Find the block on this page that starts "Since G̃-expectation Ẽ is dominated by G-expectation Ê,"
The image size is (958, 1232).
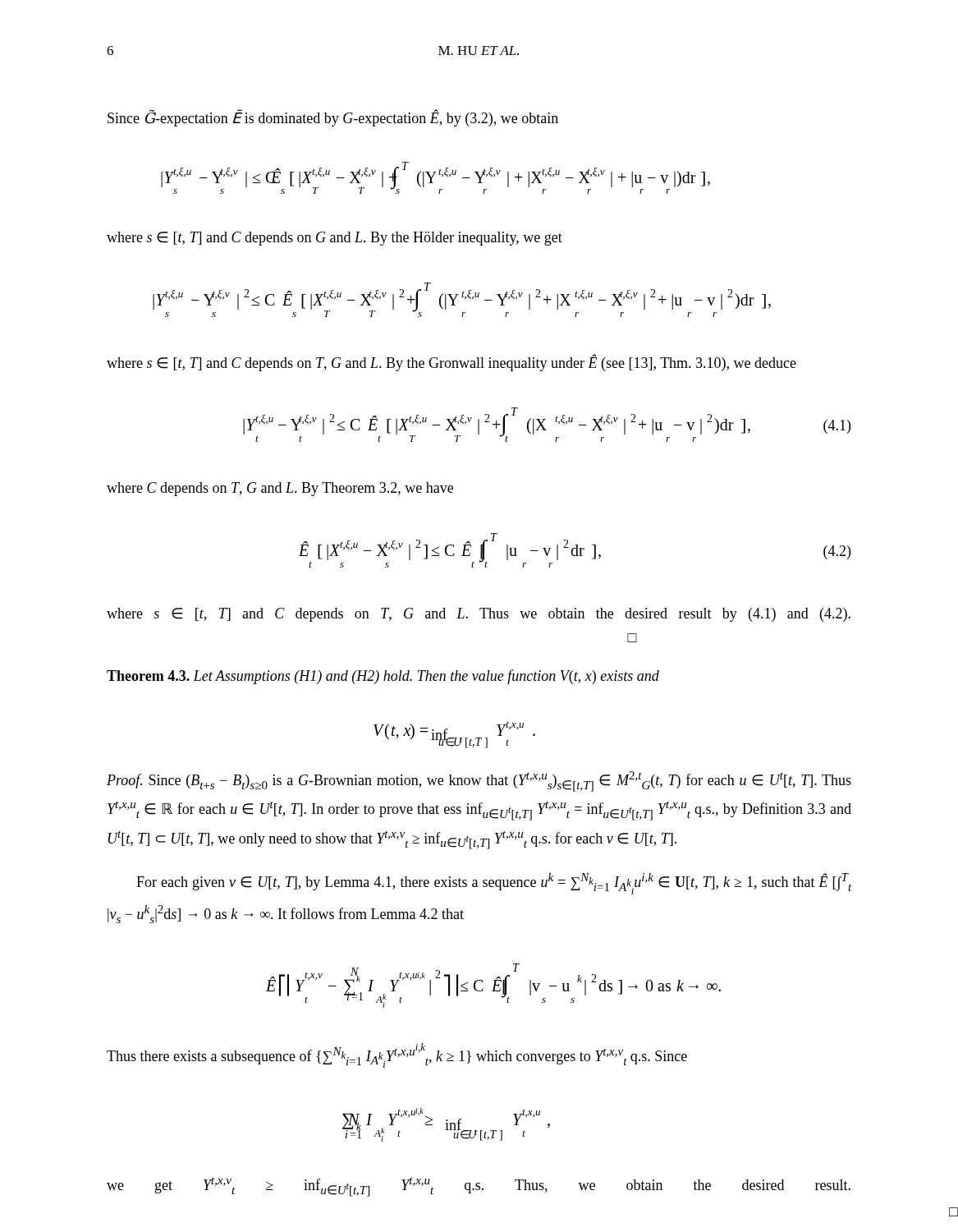click(x=479, y=119)
